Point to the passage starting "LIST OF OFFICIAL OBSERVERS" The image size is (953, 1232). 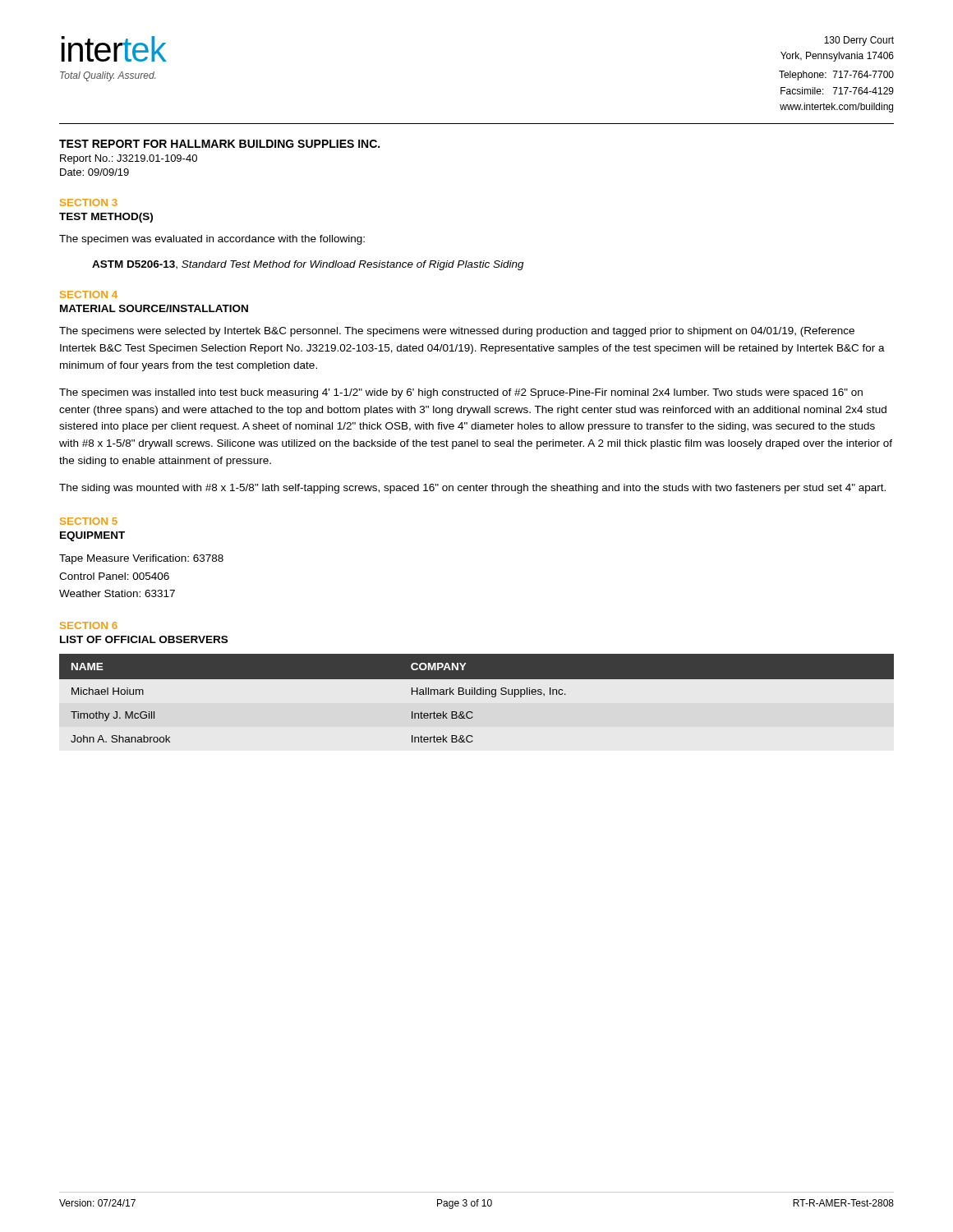click(144, 639)
